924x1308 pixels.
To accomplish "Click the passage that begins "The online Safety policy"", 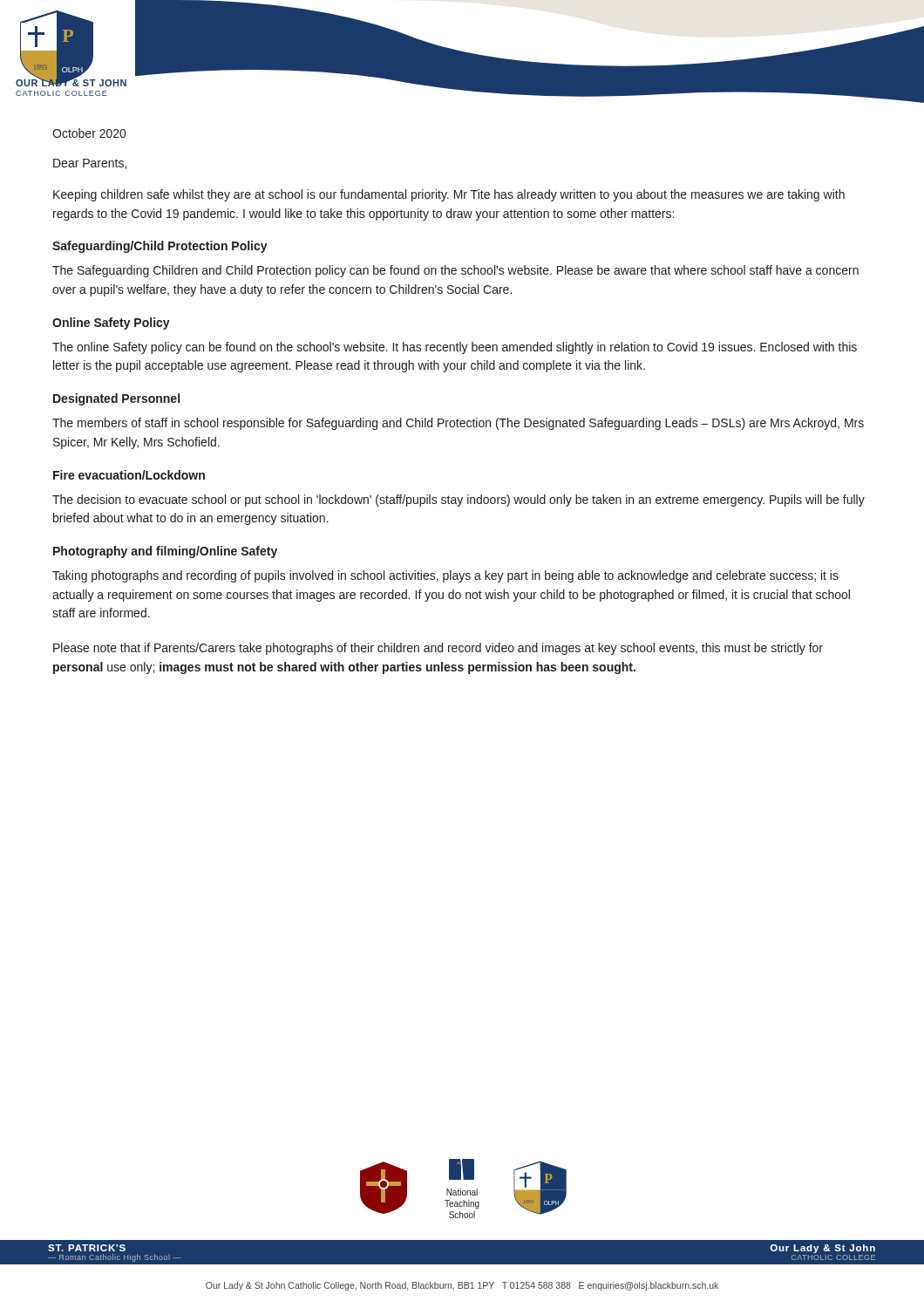I will point(455,356).
